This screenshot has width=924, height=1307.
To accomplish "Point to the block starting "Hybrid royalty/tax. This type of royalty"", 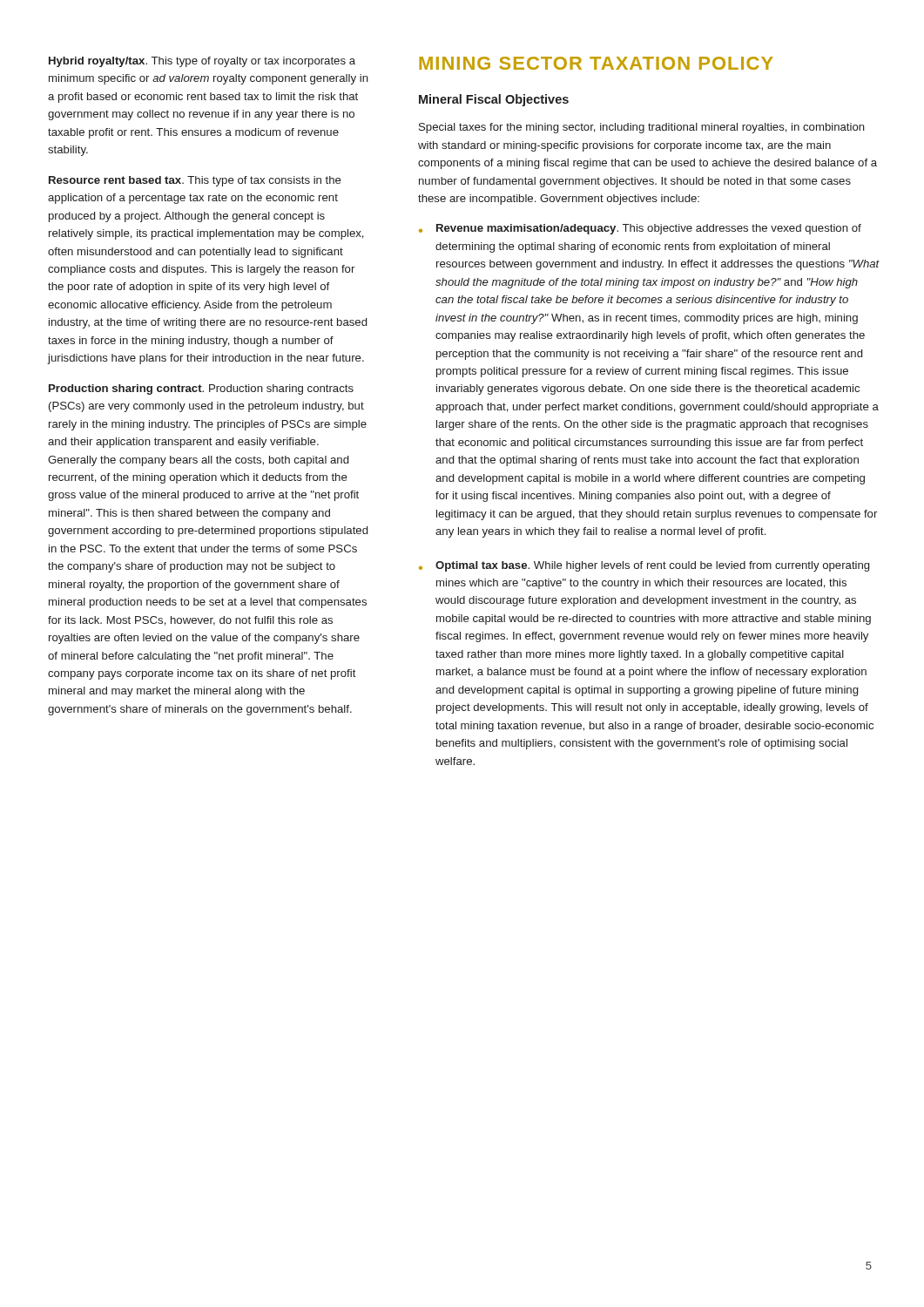I will [208, 105].
